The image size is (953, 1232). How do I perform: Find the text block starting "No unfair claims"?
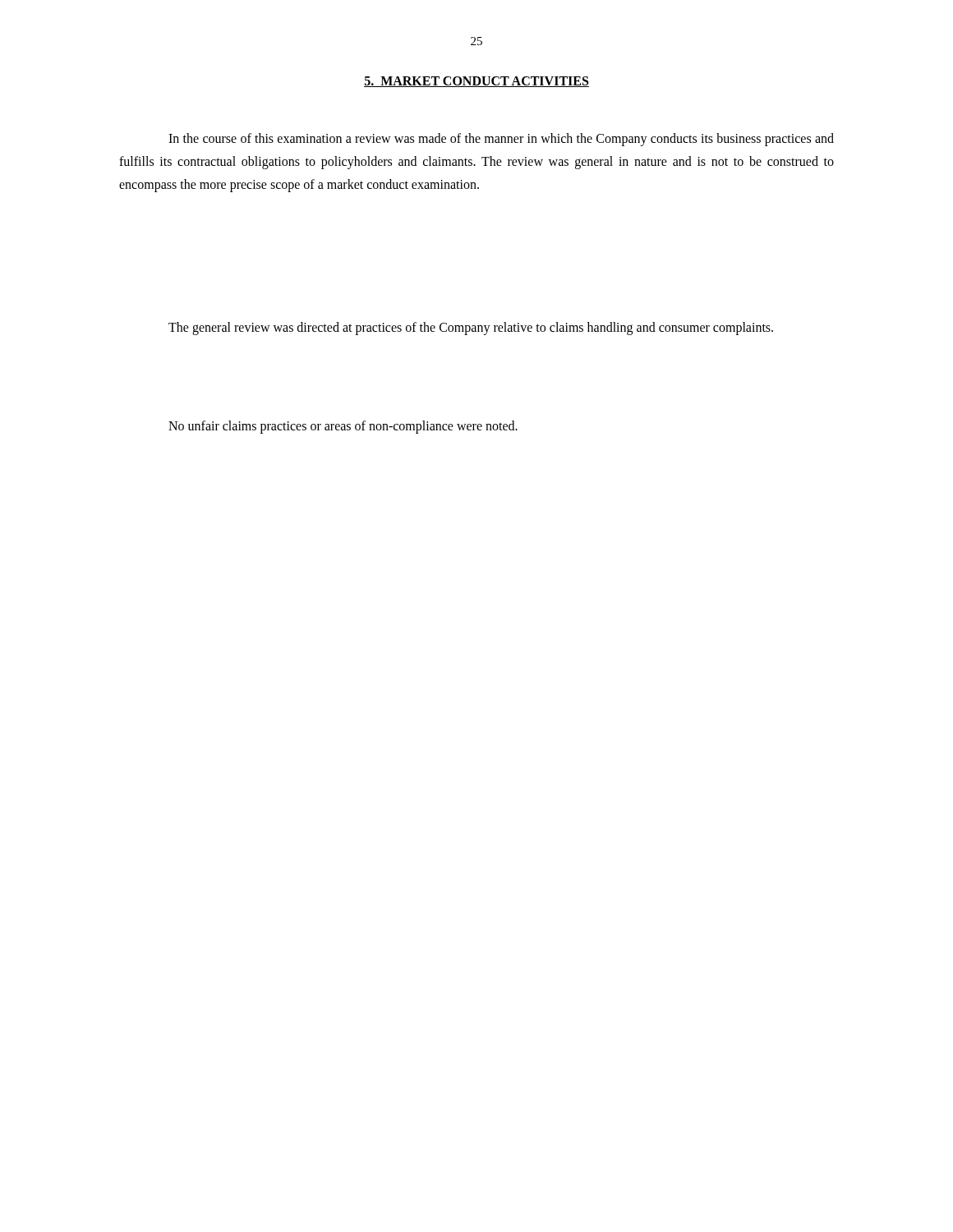pos(476,426)
